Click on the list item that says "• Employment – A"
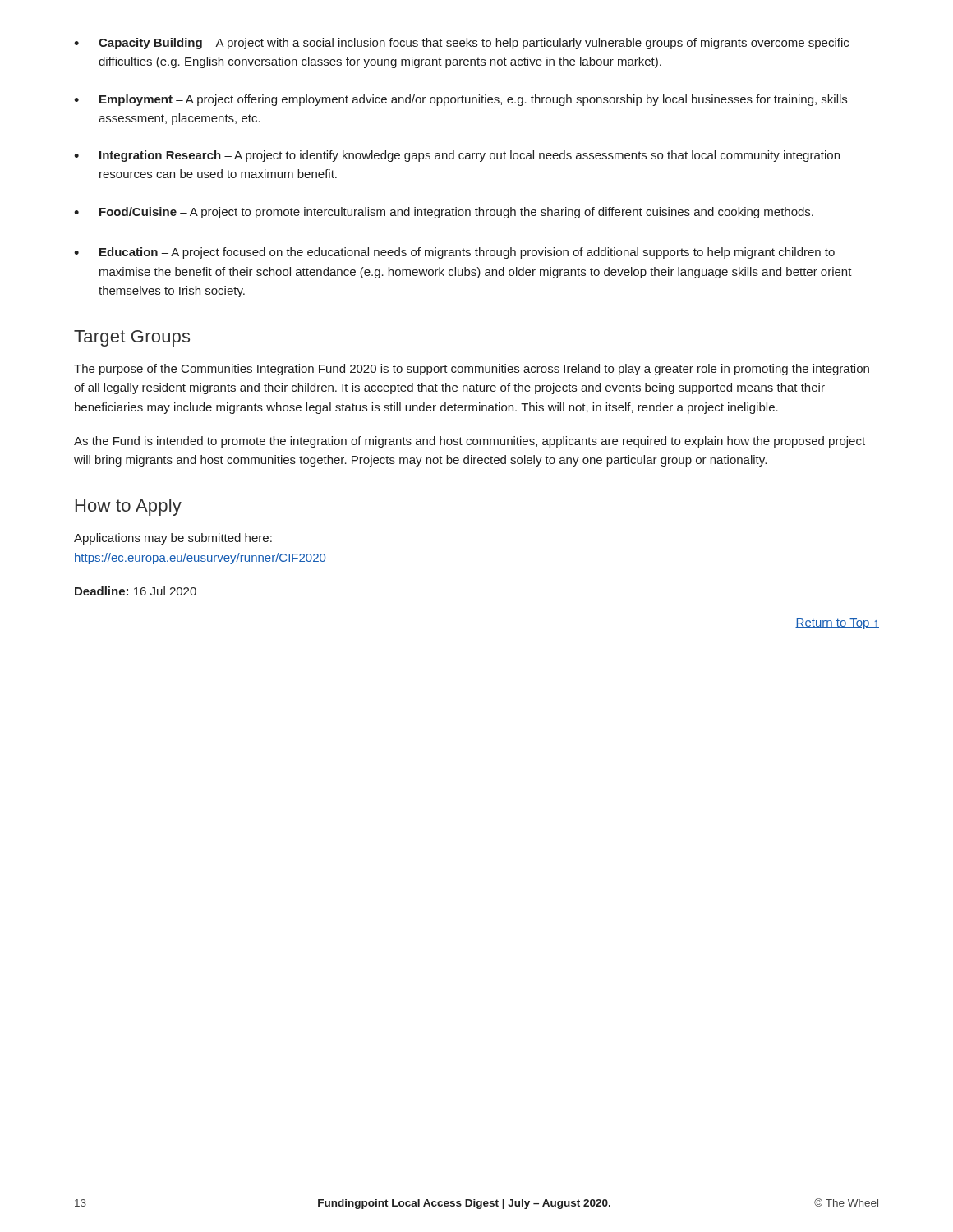The width and height of the screenshot is (953, 1232). pyautogui.click(x=476, y=108)
